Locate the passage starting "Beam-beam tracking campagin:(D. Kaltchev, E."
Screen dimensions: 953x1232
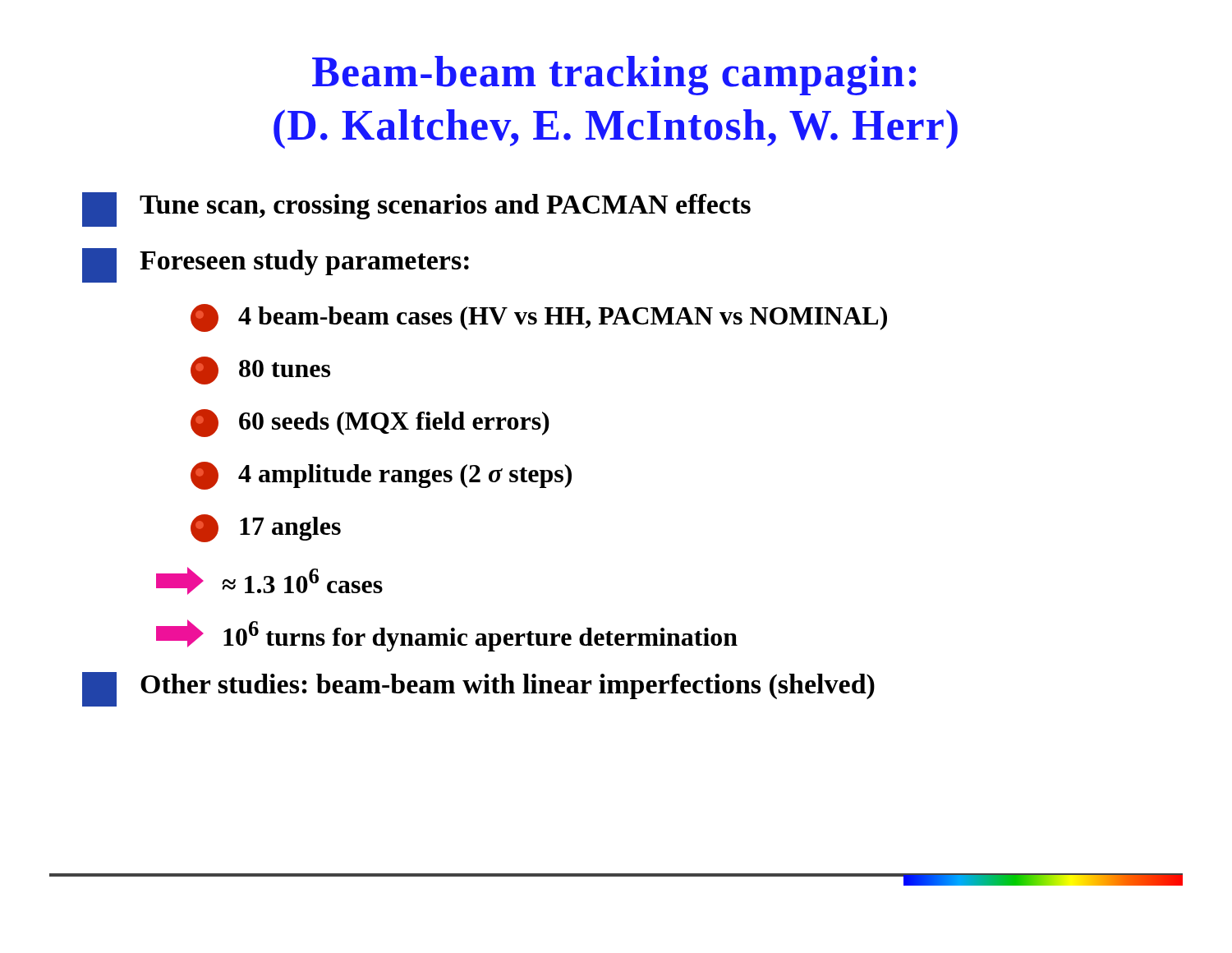[x=616, y=99]
